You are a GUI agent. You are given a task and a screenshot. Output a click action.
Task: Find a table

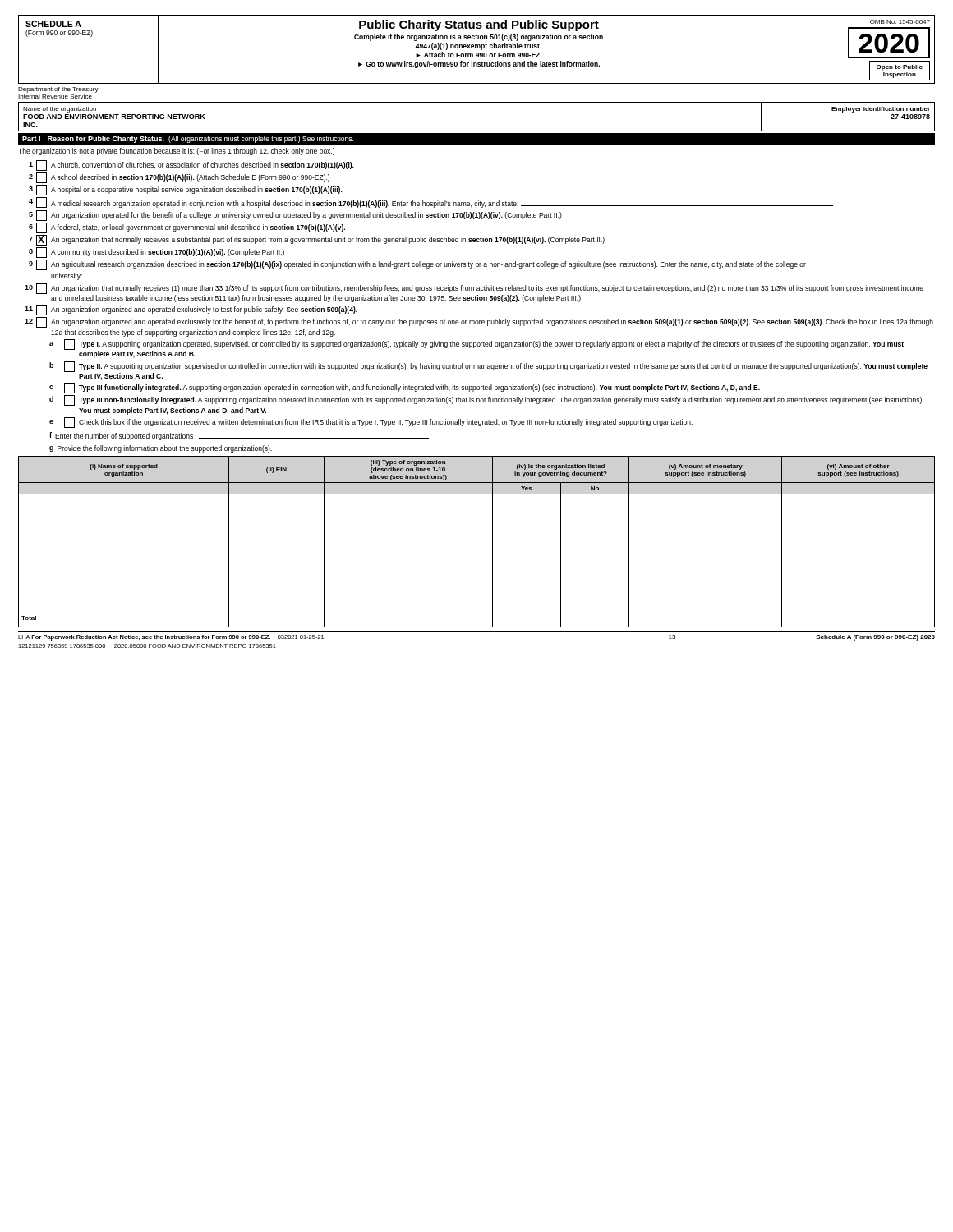[x=476, y=542]
